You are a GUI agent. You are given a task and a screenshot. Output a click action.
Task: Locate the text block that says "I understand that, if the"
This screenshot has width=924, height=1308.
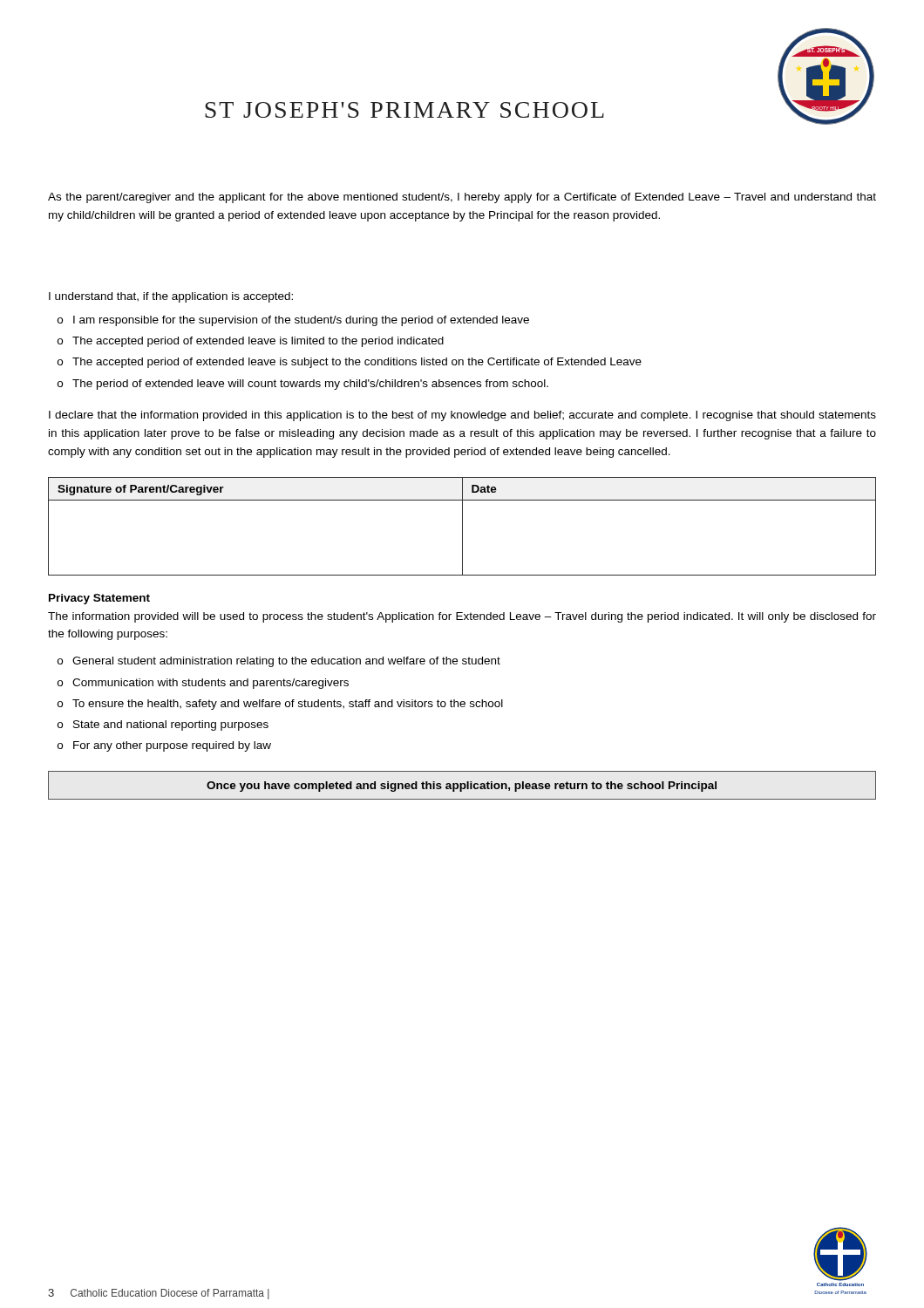171,296
